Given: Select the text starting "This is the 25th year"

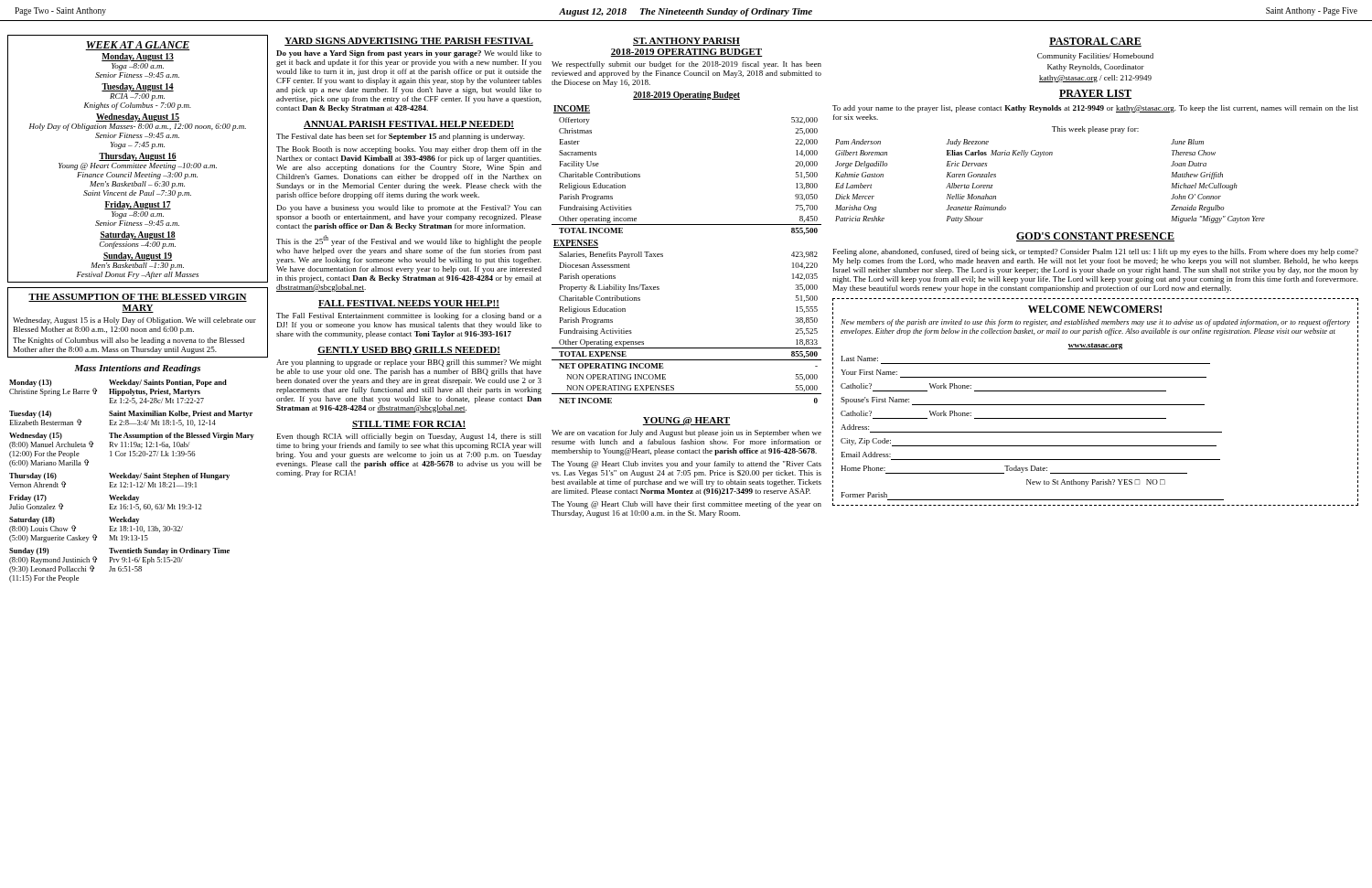Looking at the screenshot, I should coord(409,263).
